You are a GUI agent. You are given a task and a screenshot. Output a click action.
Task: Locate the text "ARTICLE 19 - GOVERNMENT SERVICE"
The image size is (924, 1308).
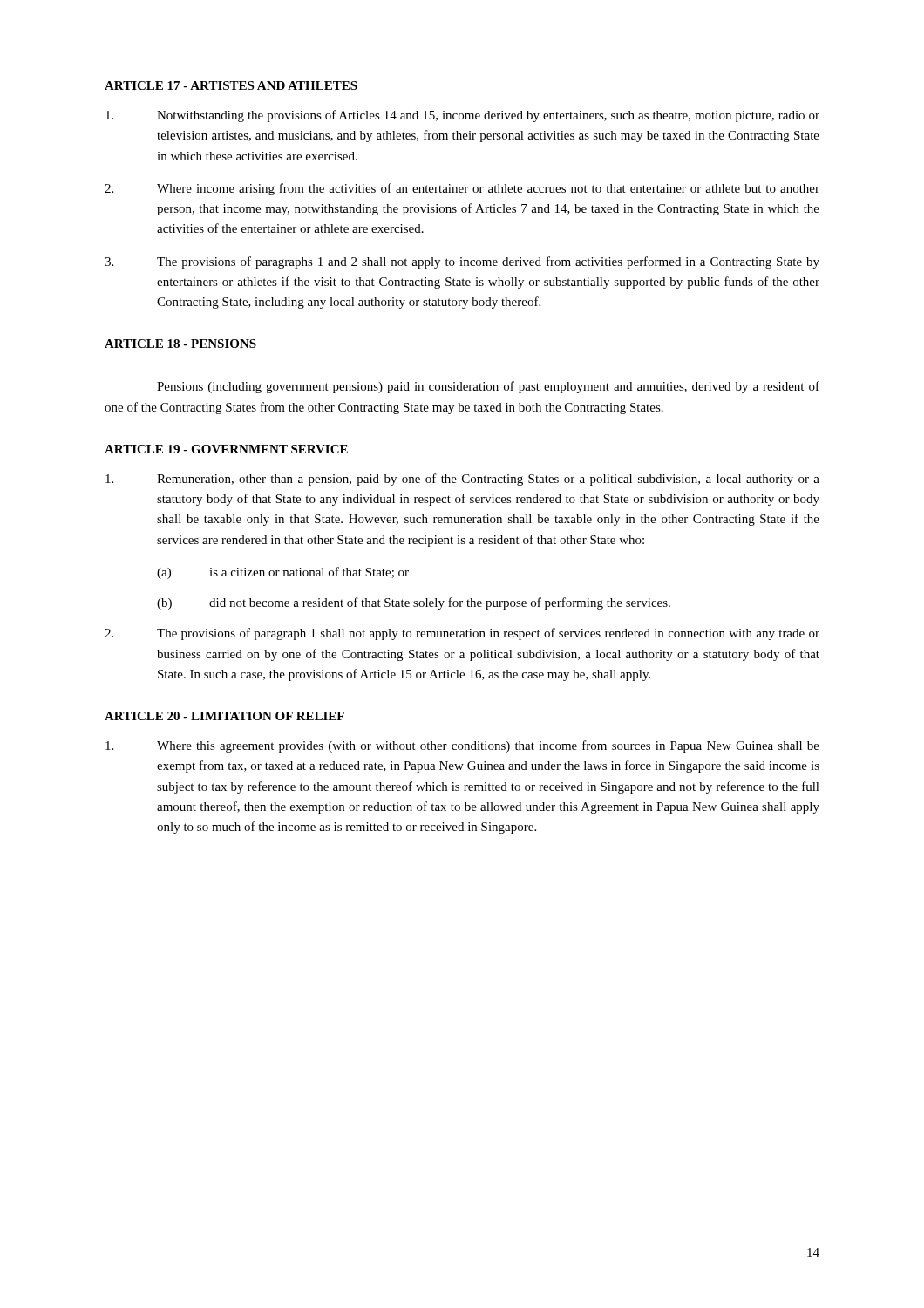coord(226,449)
